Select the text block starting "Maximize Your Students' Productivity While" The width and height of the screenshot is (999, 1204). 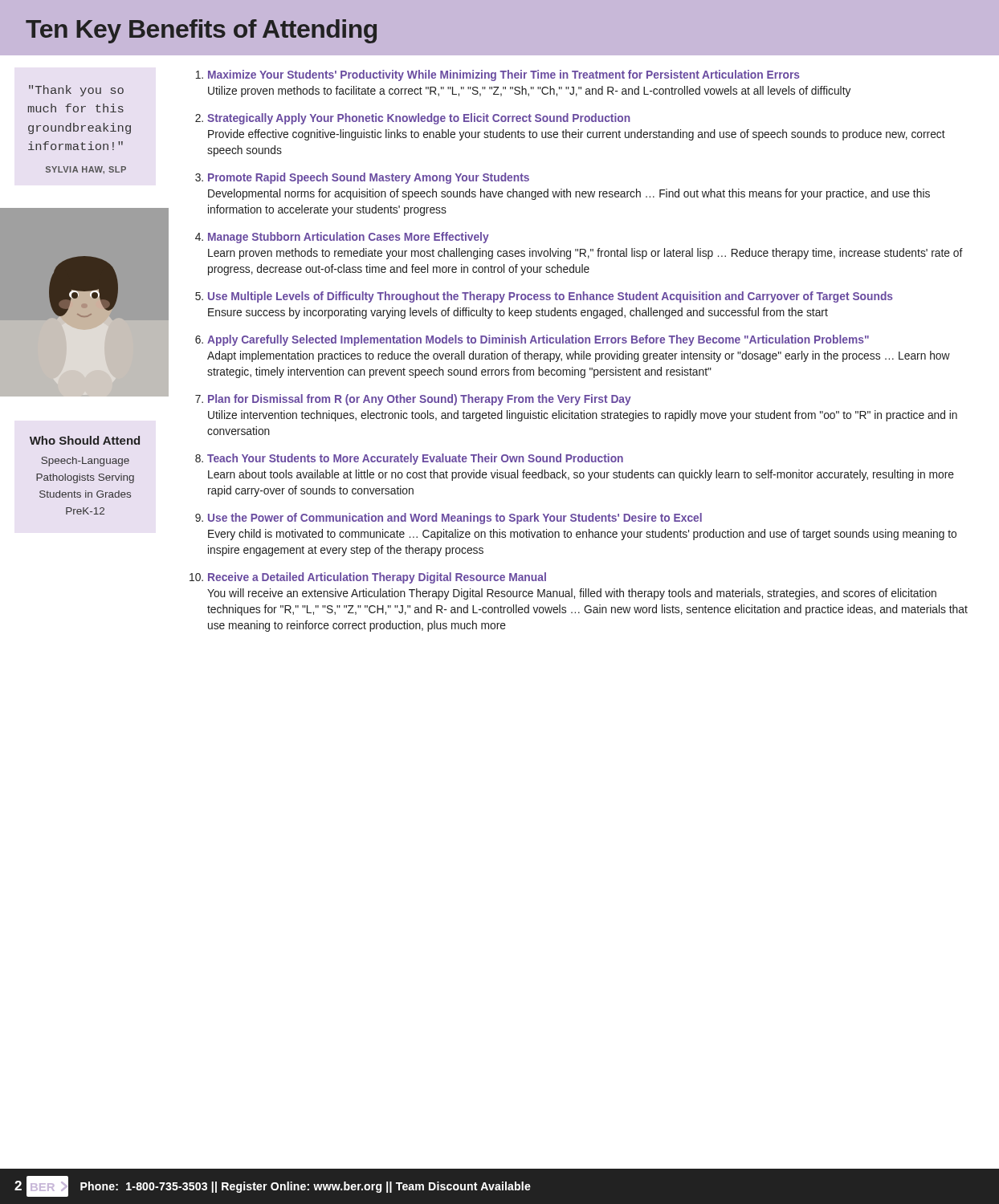(x=529, y=83)
